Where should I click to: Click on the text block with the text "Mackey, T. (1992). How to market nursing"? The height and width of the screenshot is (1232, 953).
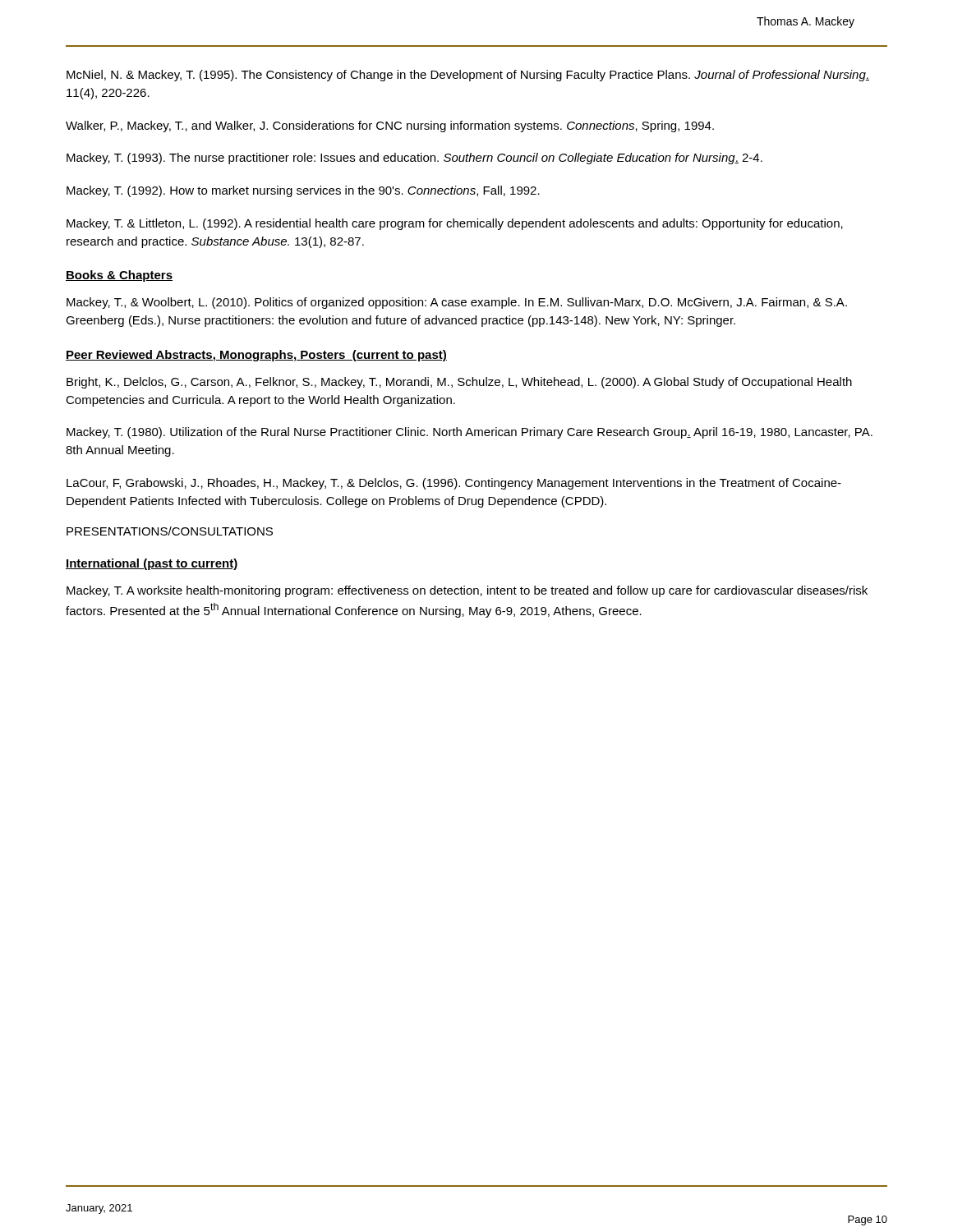[x=303, y=190]
